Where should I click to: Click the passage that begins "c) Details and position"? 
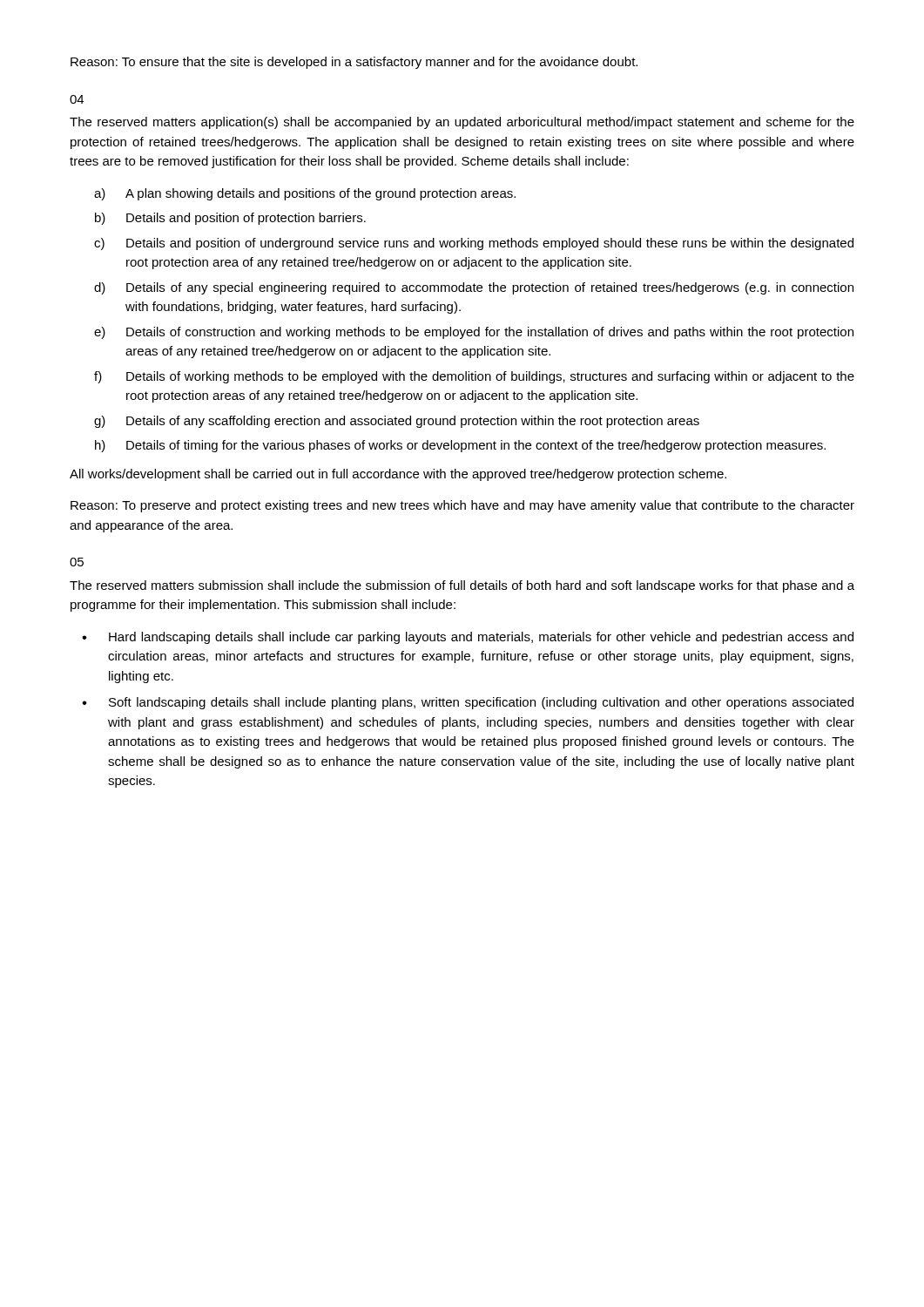pyautogui.click(x=462, y=253)
